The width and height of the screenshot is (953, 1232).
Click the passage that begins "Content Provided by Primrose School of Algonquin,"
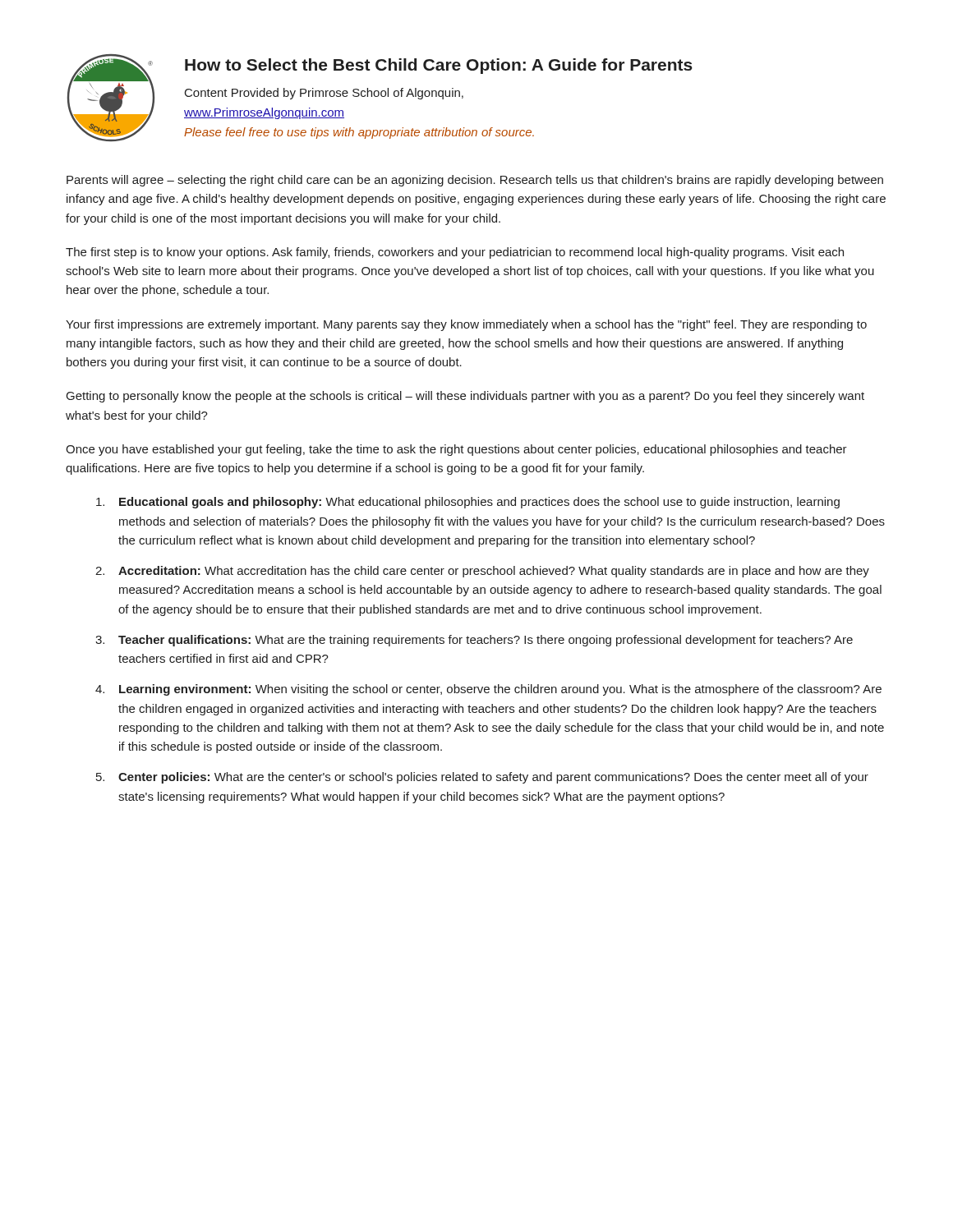[x=324, y=94]
